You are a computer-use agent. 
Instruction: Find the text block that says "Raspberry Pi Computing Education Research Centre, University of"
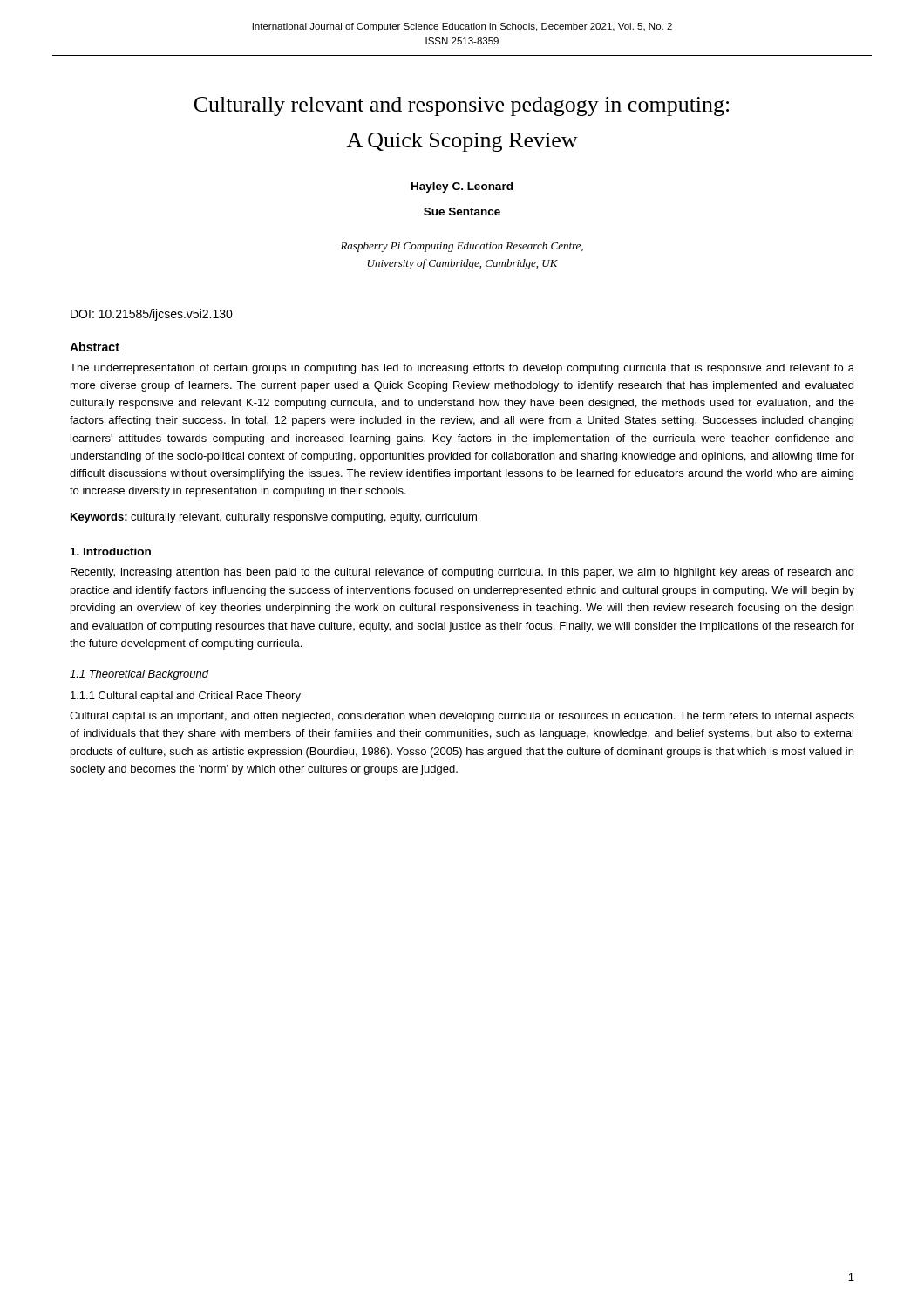[462, 254]
